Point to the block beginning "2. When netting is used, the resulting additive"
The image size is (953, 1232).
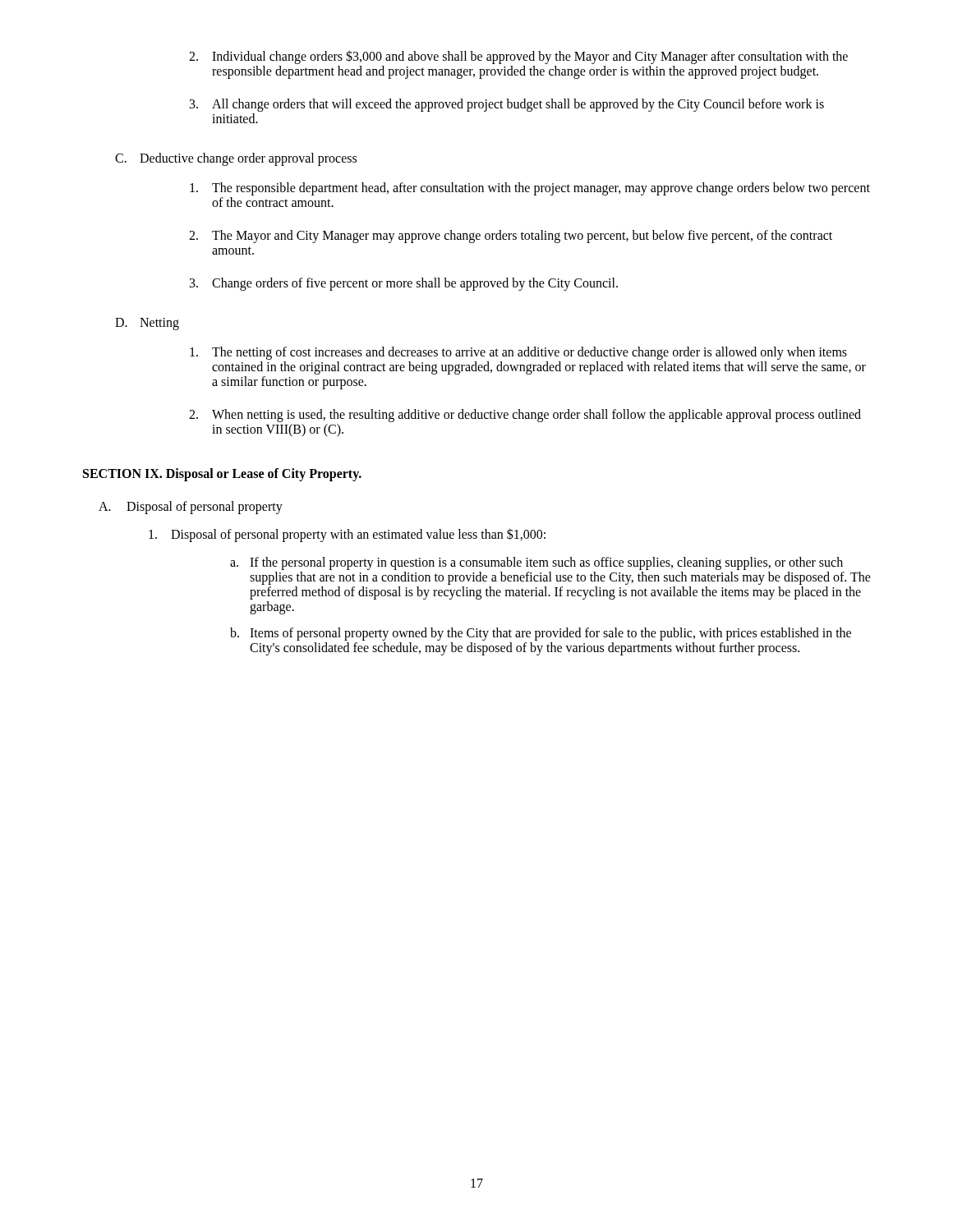click(530, 422)
